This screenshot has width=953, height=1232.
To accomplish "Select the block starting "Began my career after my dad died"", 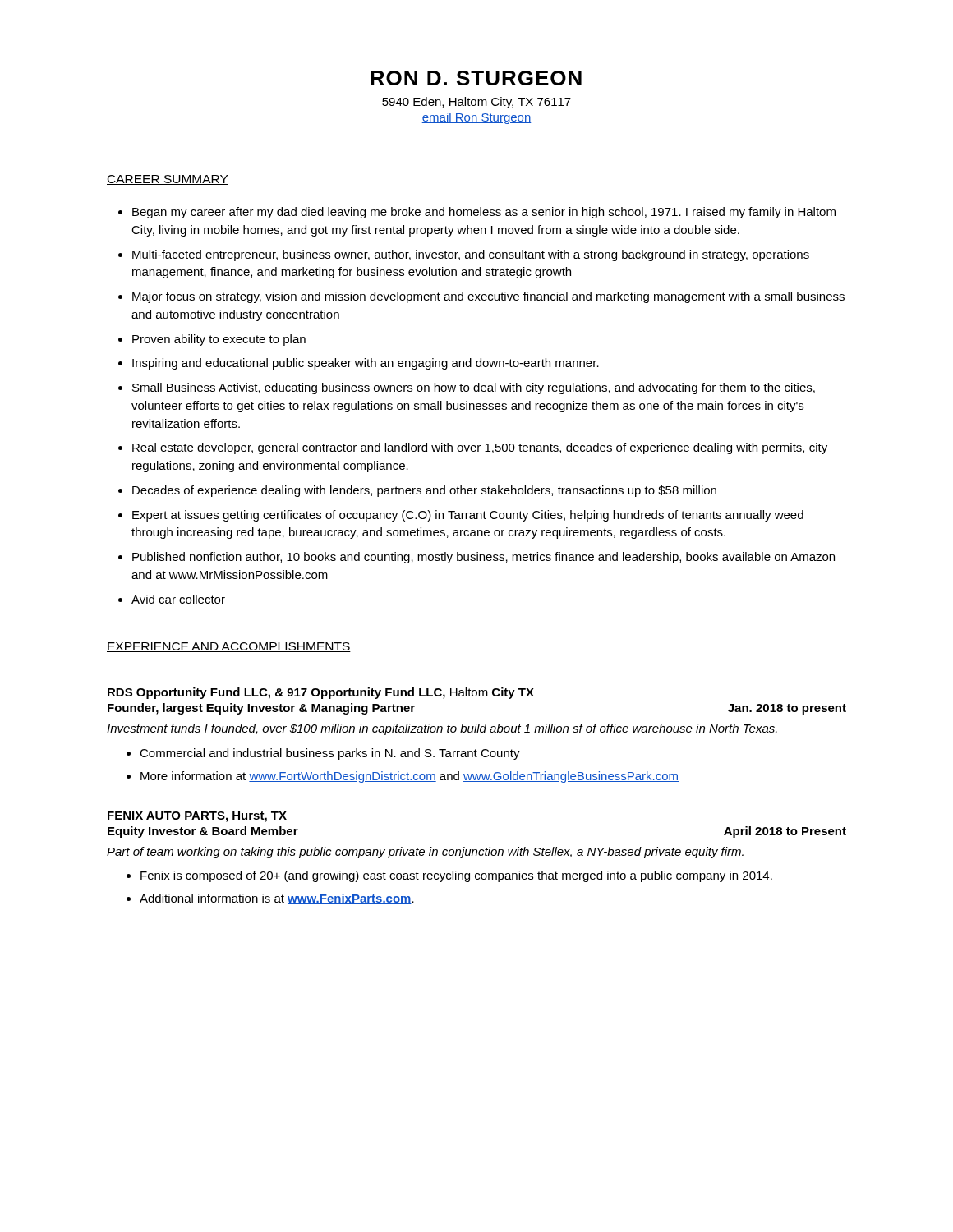I will [x=484, y=220].
